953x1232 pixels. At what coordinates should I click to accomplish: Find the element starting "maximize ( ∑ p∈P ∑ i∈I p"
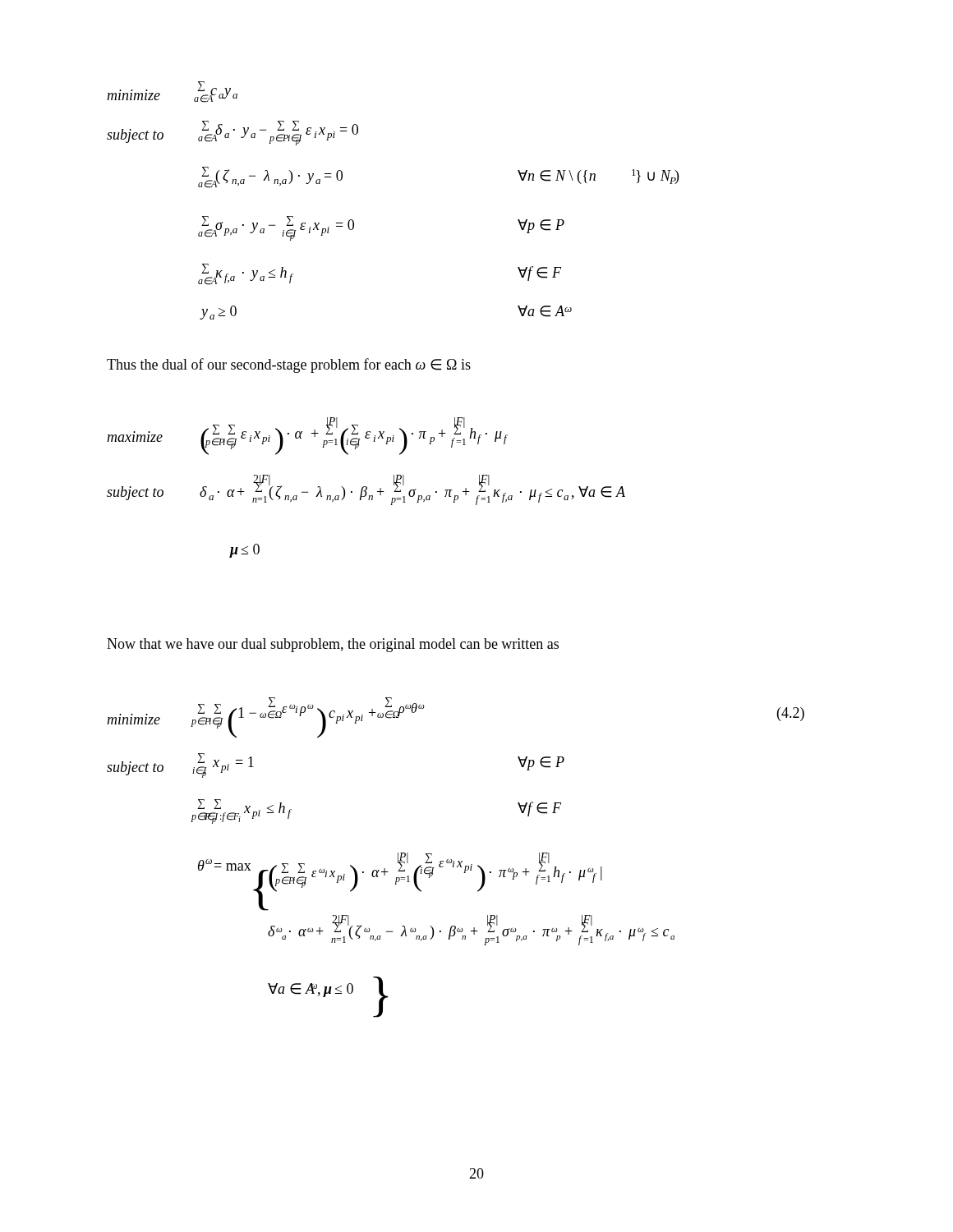pos(464,497)
